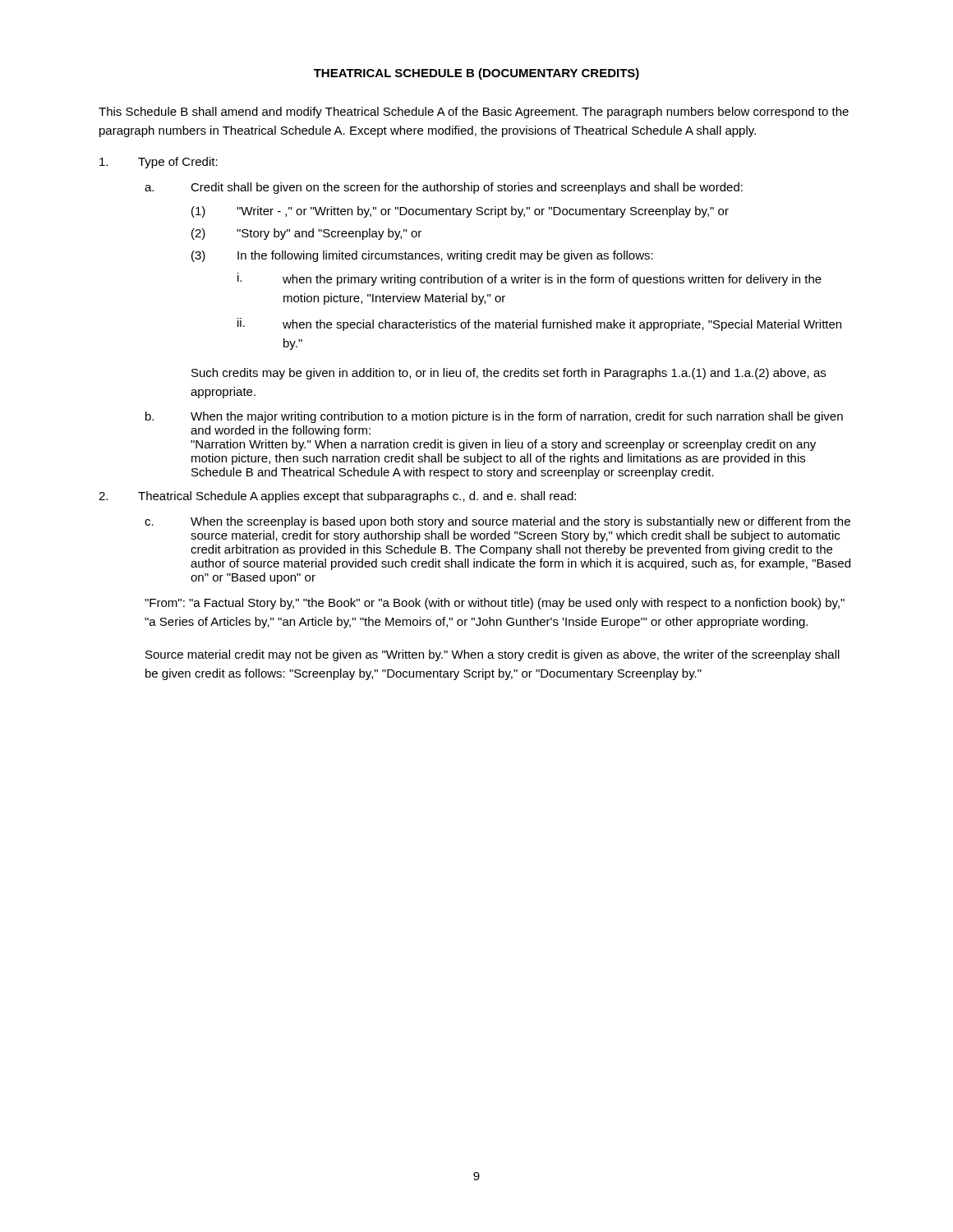Screen dimensions: 1232x953
Task: Point to the text starting "Such credits may be given"
Action: tap(508, 382)
